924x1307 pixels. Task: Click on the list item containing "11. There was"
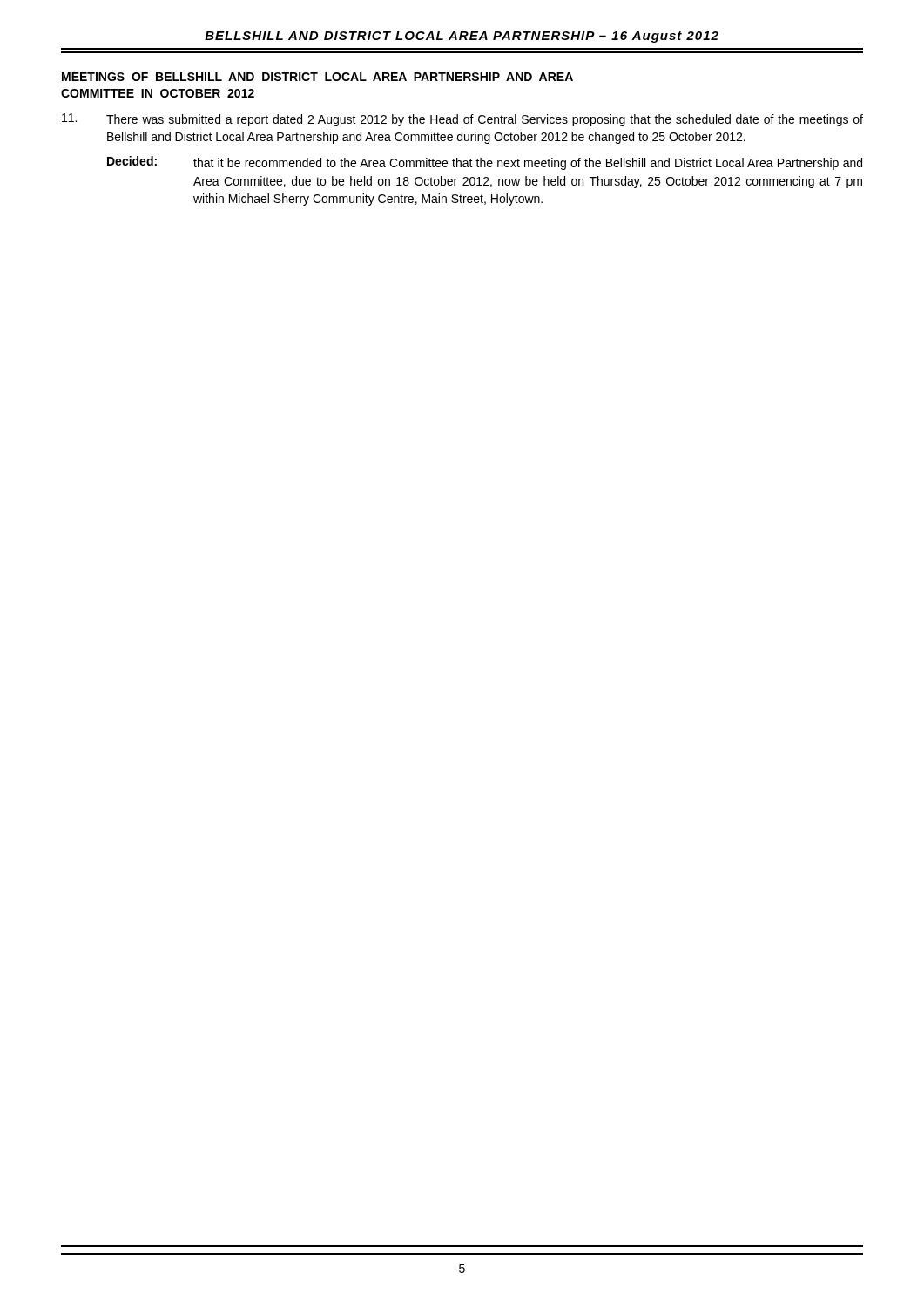tap(462, 128)
